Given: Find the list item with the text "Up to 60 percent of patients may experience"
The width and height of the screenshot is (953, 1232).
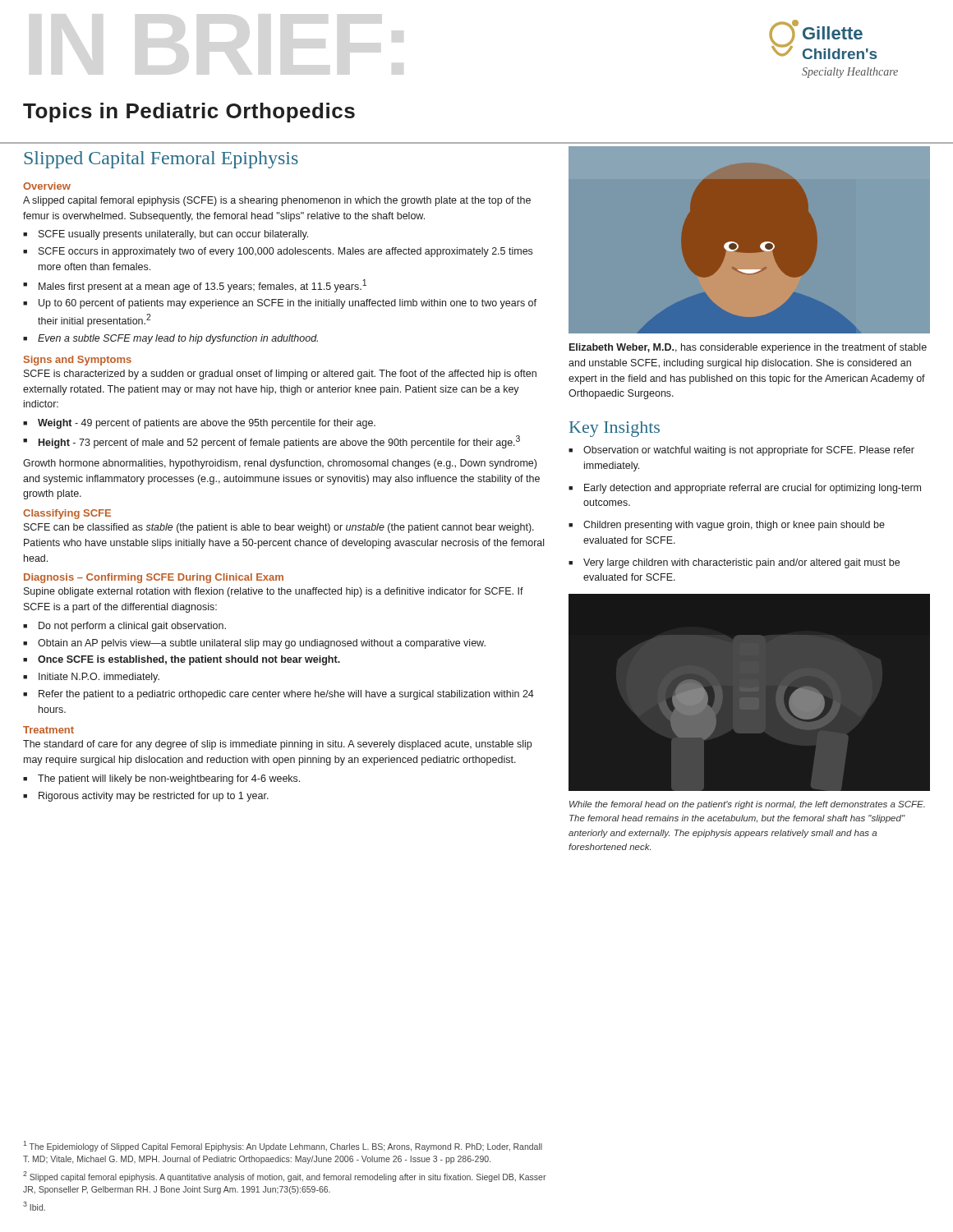Looking at the screenshot, I should pyautogui.click(x=287, y=312).
